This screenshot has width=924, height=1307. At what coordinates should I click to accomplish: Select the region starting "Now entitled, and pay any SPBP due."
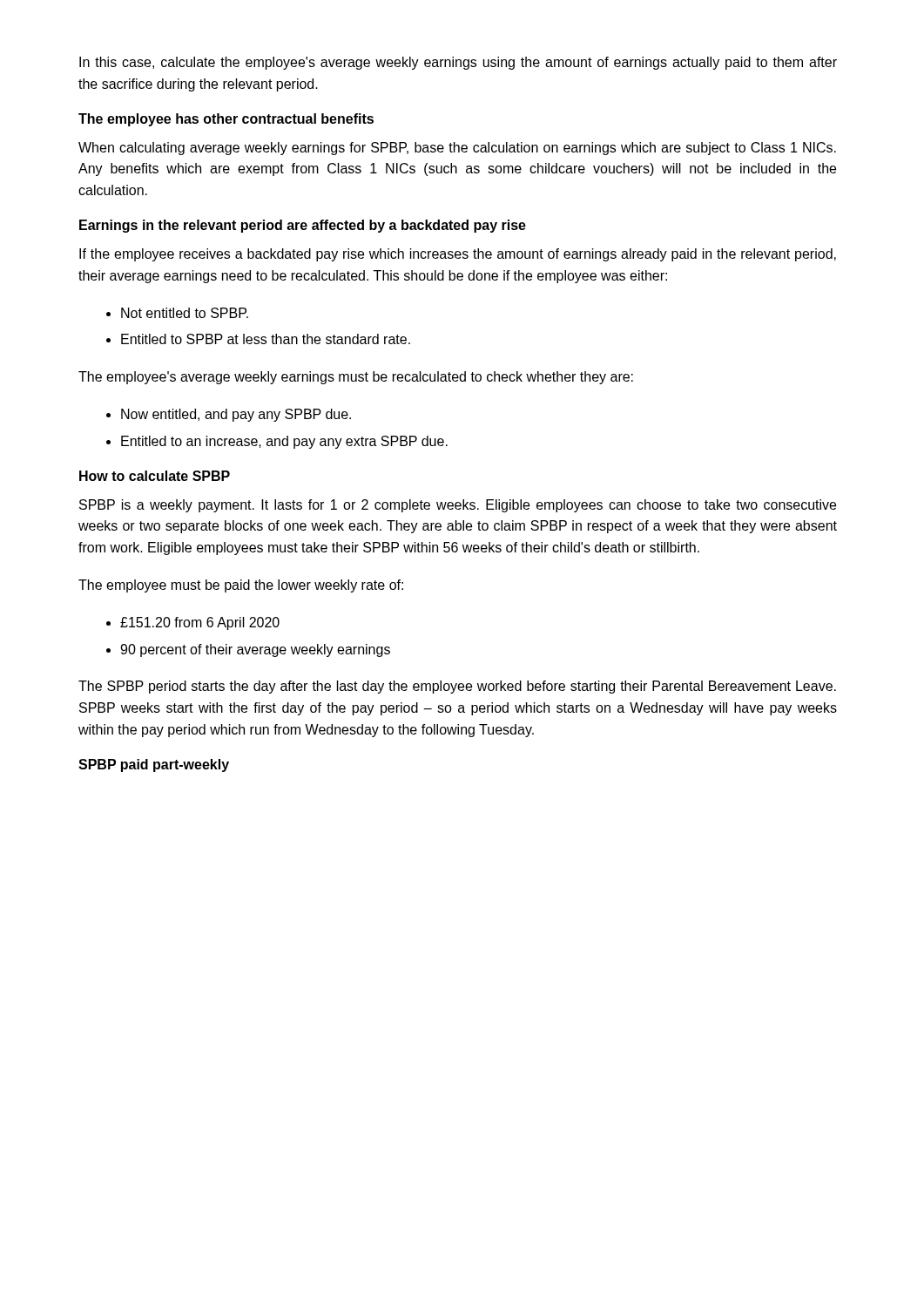pyautogui.click(x=236, y=414)
